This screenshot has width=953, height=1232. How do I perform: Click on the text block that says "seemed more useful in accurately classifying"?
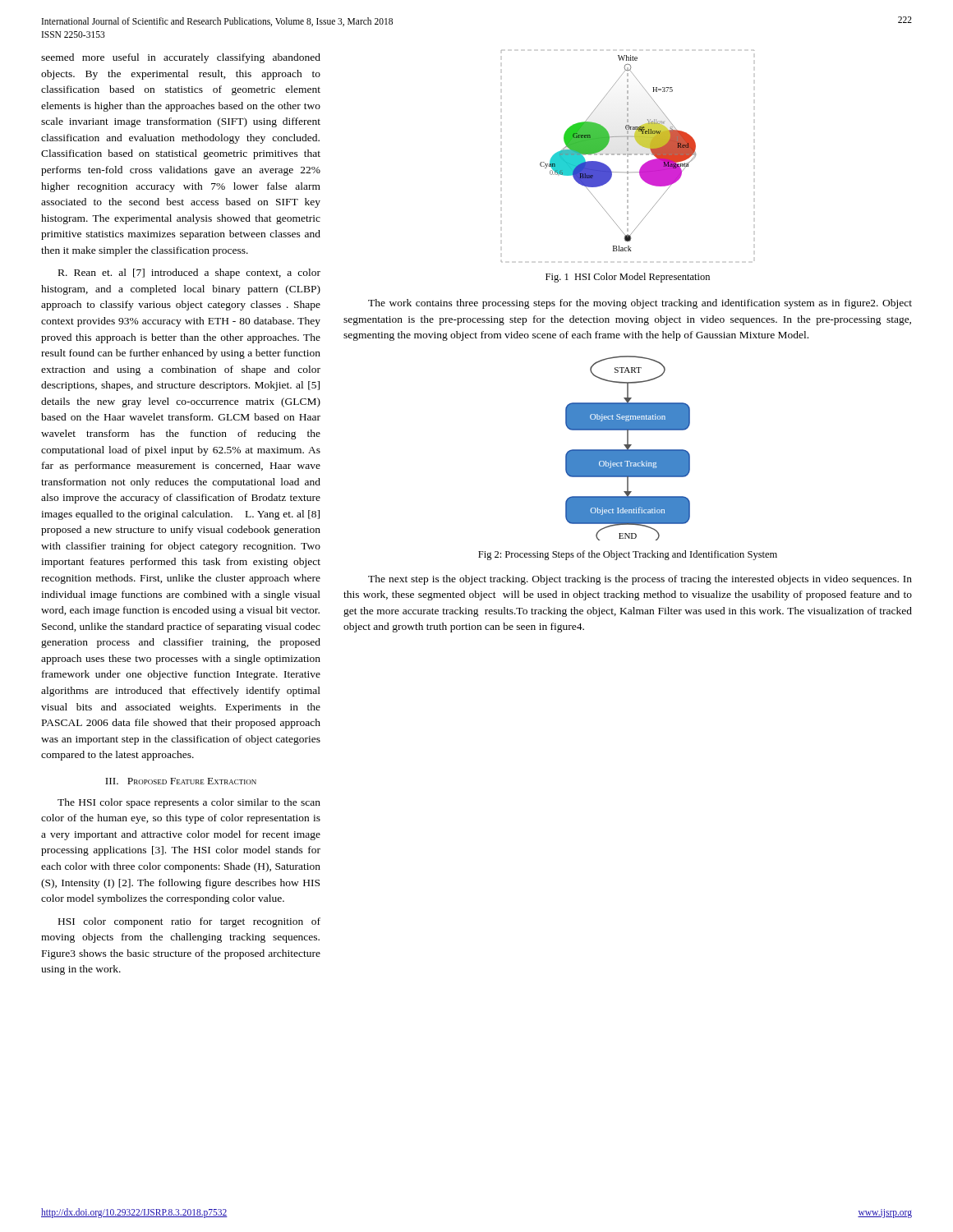click(x=181, y=154)
